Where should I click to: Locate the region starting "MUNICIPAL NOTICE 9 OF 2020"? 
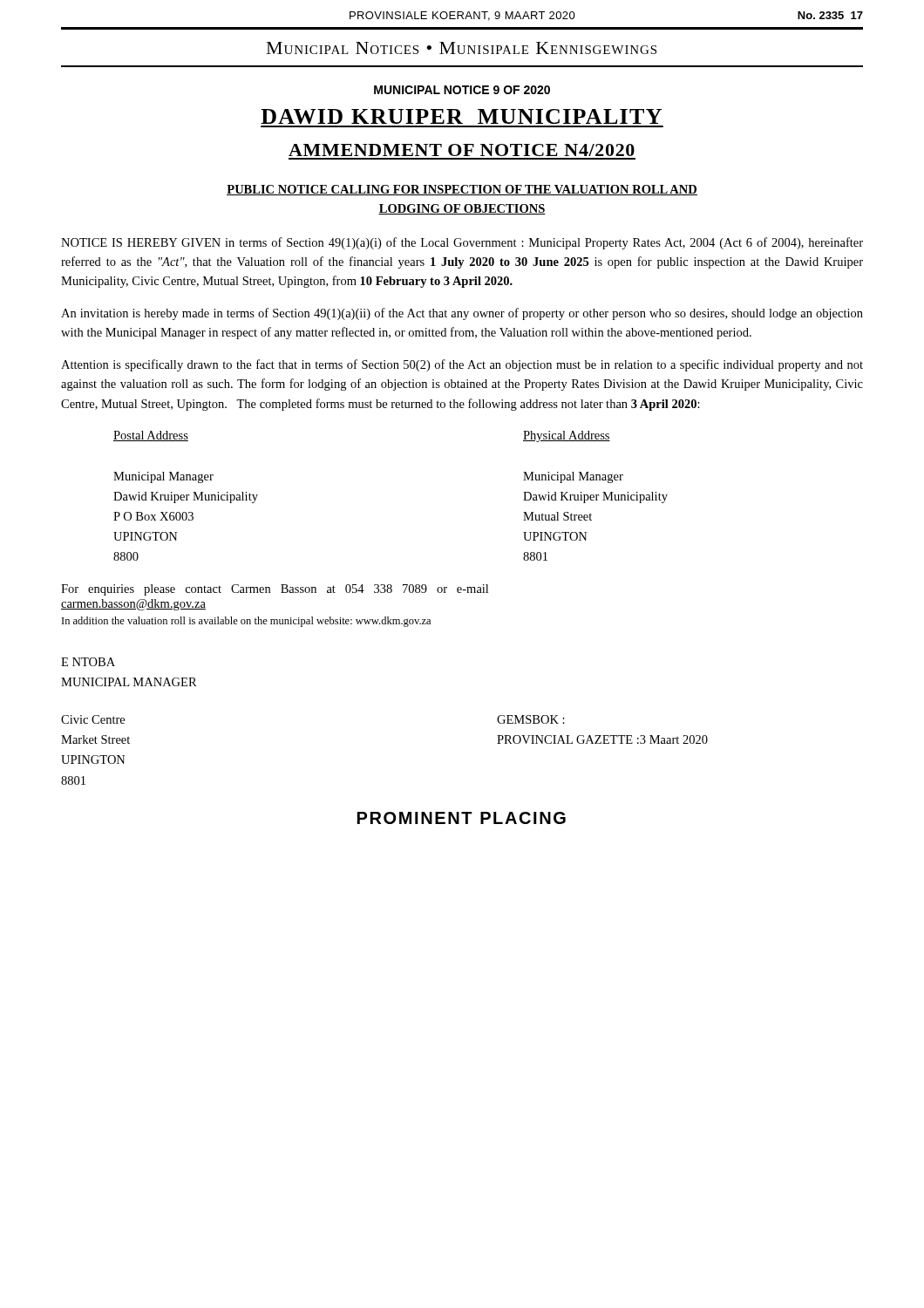tap(462, 90)
